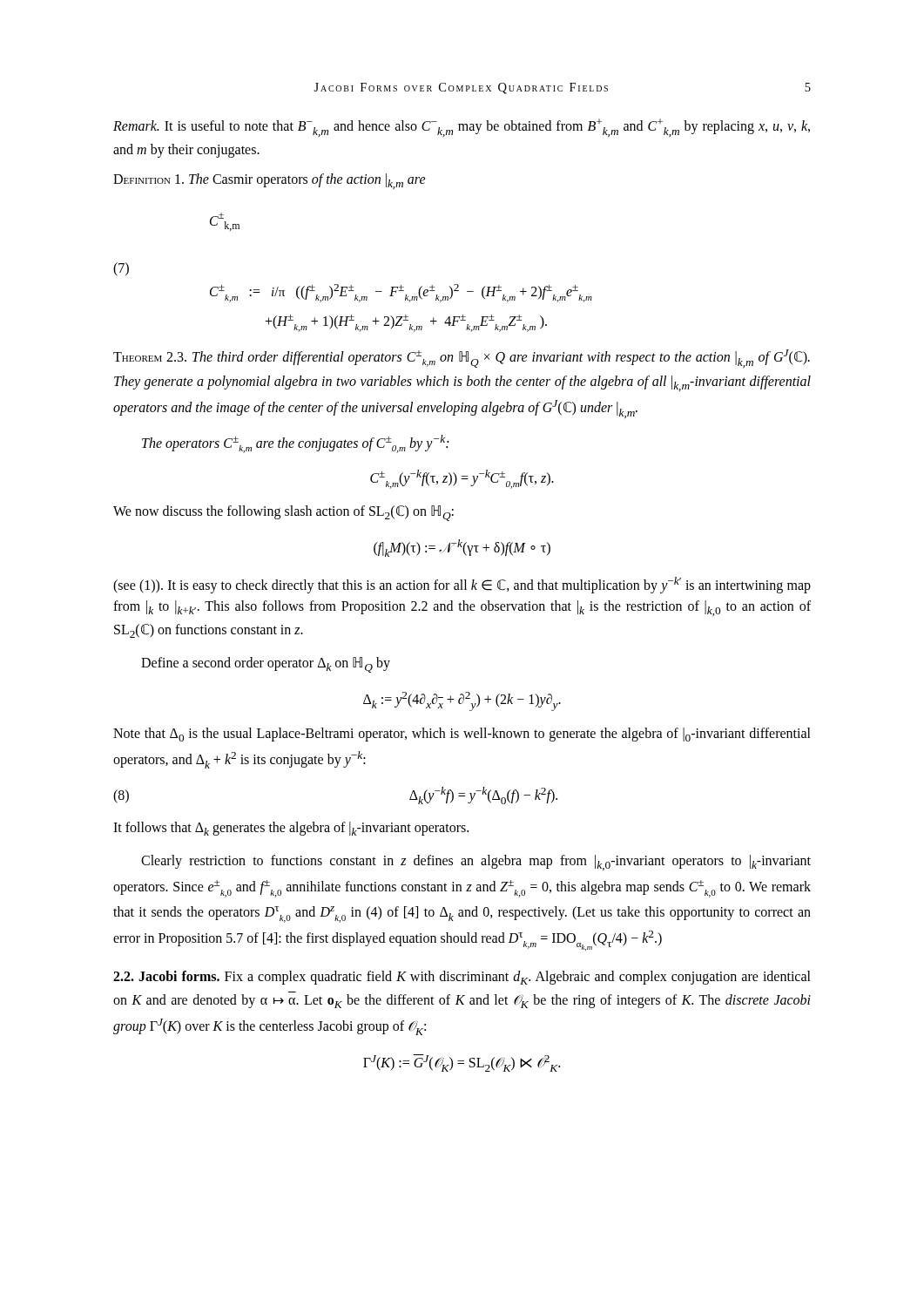Locate the block of text that opens with "Remark. It is useful to note that"
Viewport: 924px width, 1307px height.
click(x=462, y=137)
